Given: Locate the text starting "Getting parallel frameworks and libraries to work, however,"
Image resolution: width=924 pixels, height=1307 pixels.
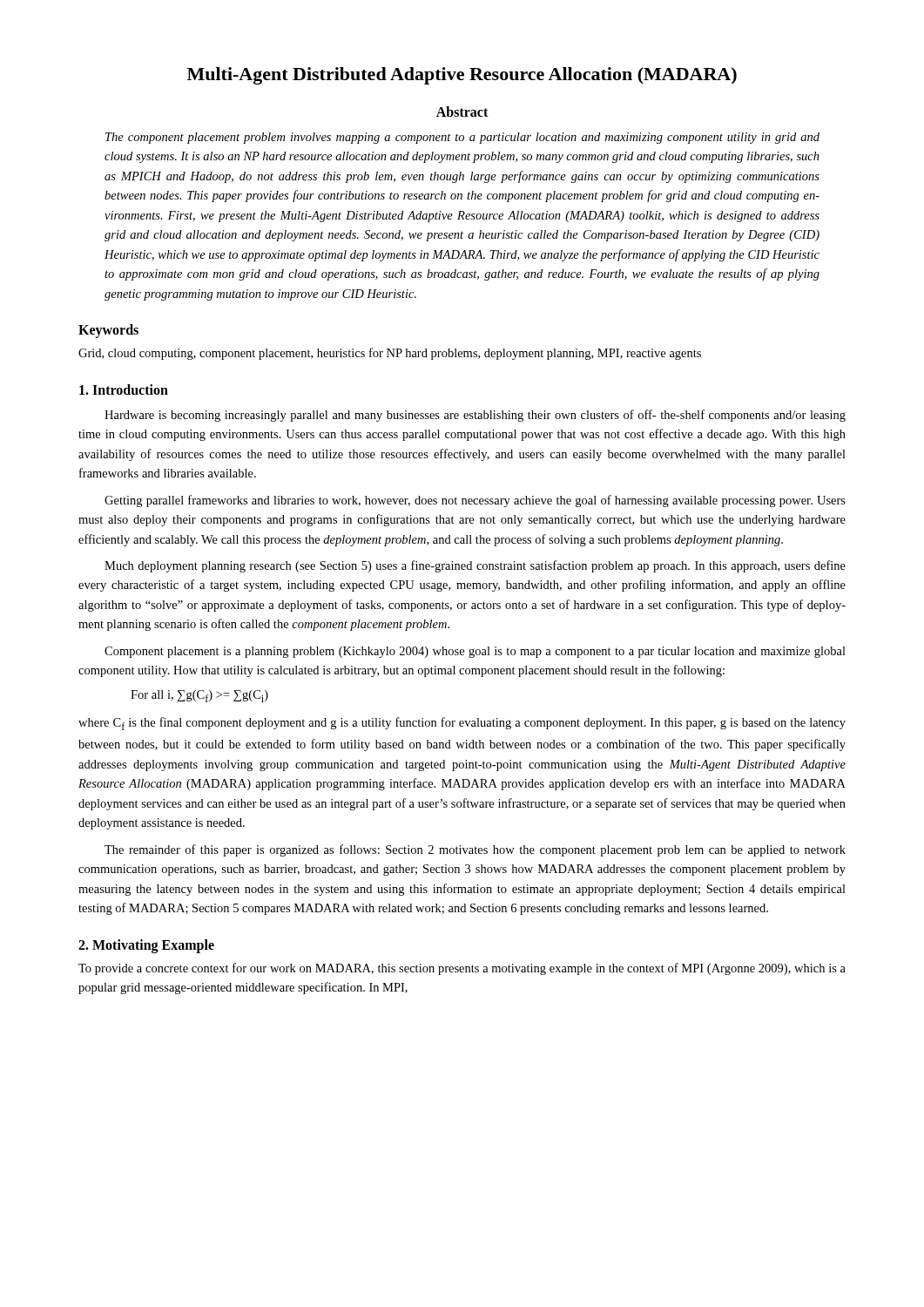Looking at the screenshot, I should pyautogui.click(x=462, y=519).
